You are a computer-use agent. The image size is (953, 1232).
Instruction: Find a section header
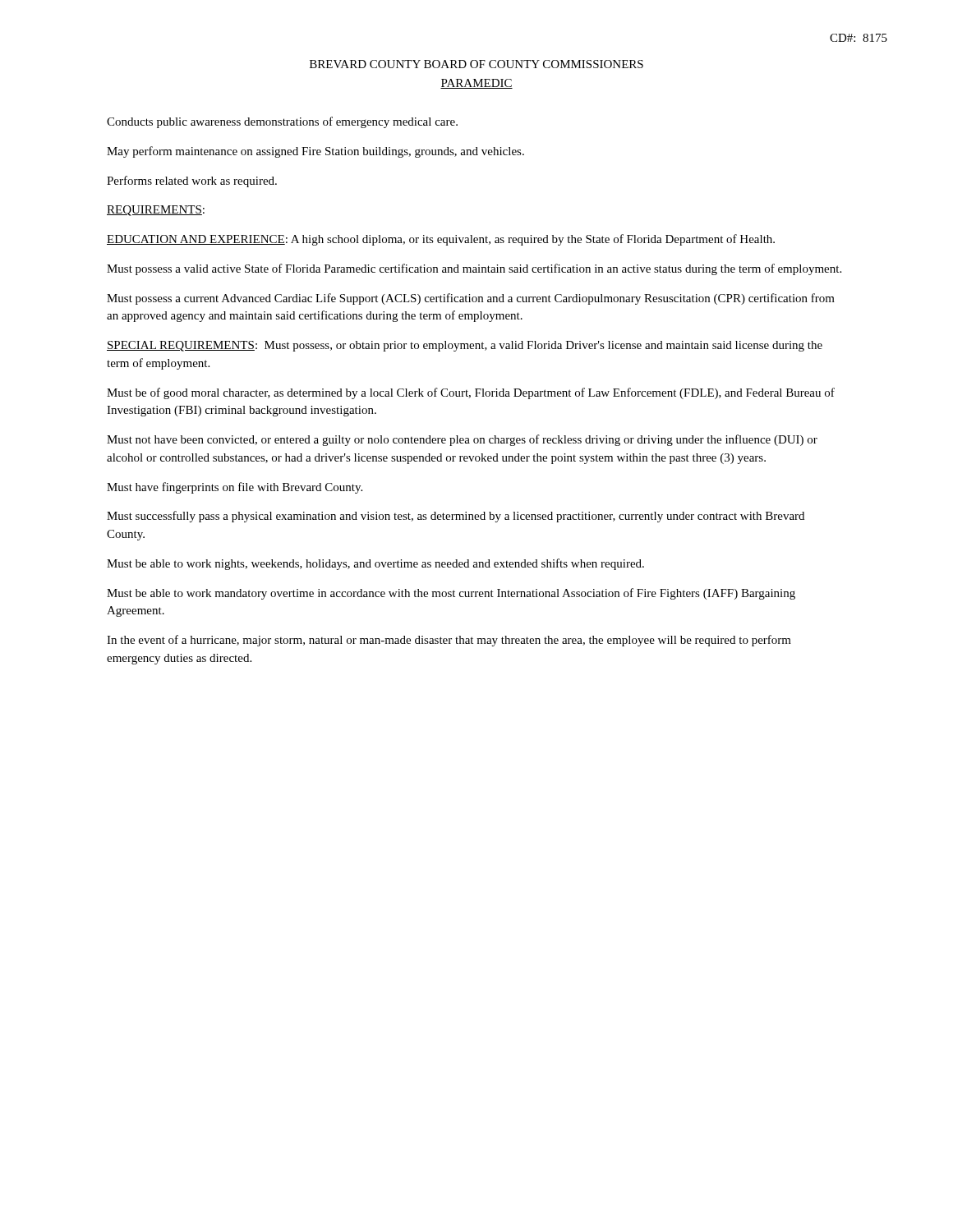[x=156, y=210]
